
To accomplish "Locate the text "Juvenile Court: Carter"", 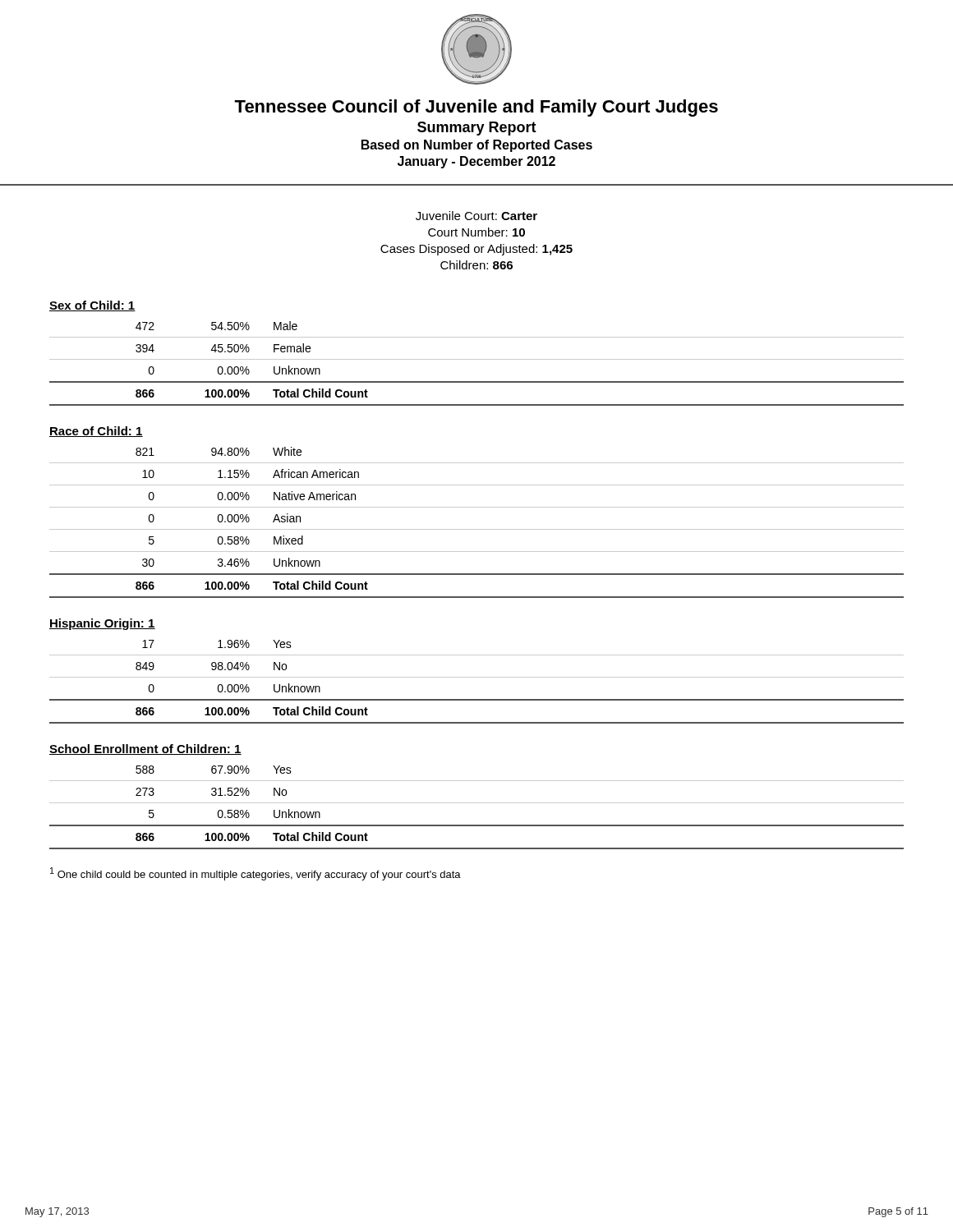I will point(476,216).
